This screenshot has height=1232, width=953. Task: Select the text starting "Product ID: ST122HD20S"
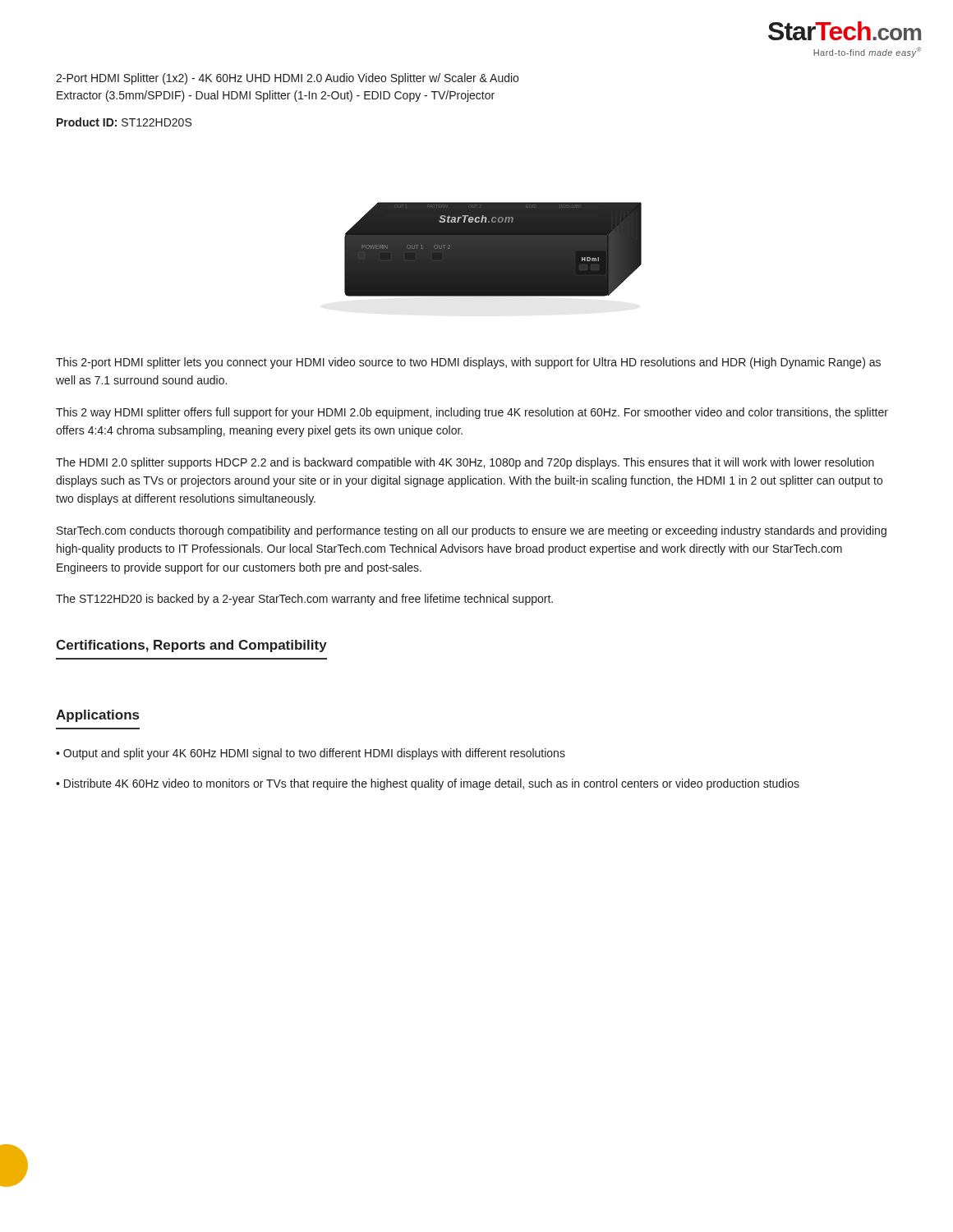[124, 122]
